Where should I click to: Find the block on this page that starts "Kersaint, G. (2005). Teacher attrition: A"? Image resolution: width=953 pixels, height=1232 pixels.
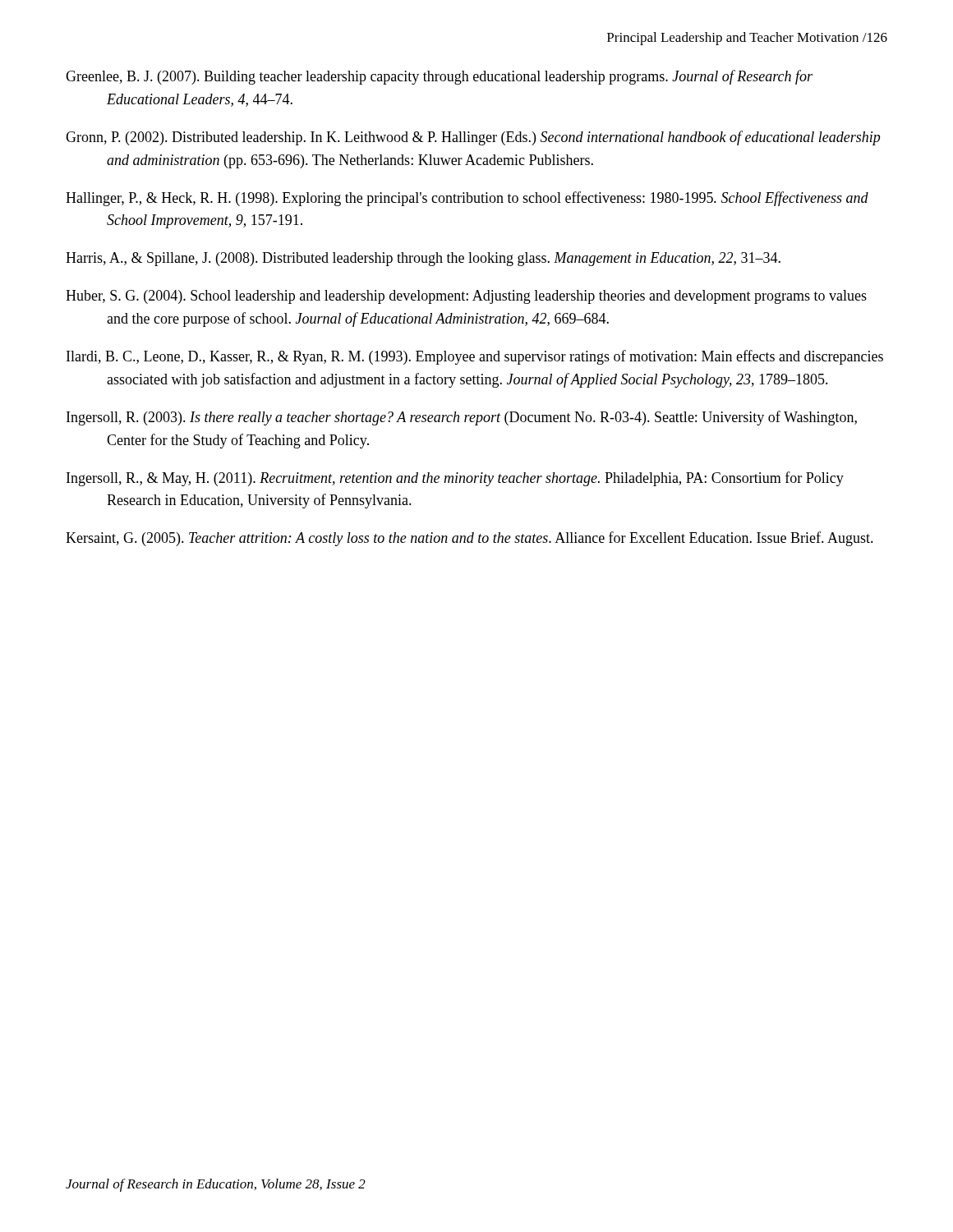point(470,538)
